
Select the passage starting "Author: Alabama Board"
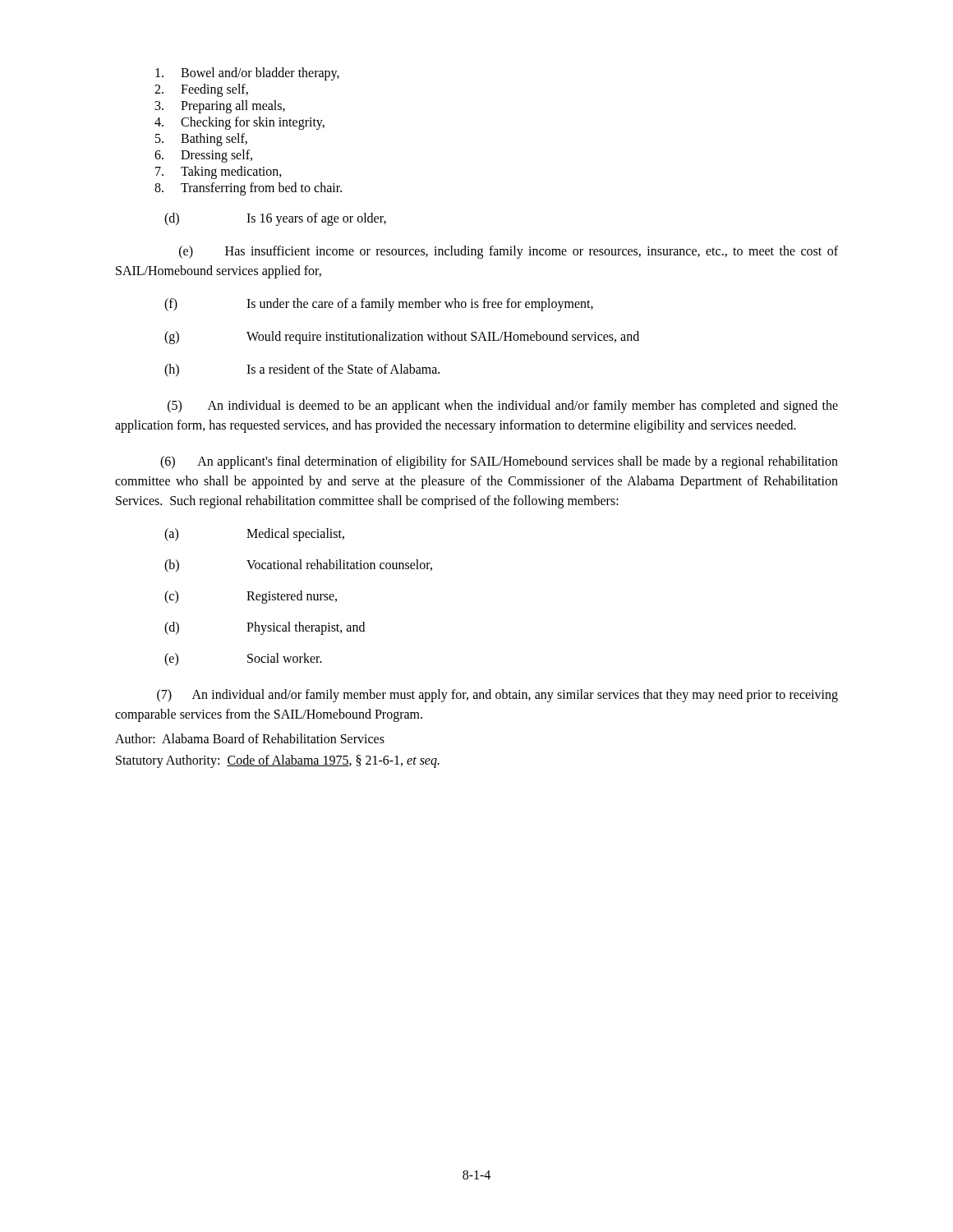(250, 739)
